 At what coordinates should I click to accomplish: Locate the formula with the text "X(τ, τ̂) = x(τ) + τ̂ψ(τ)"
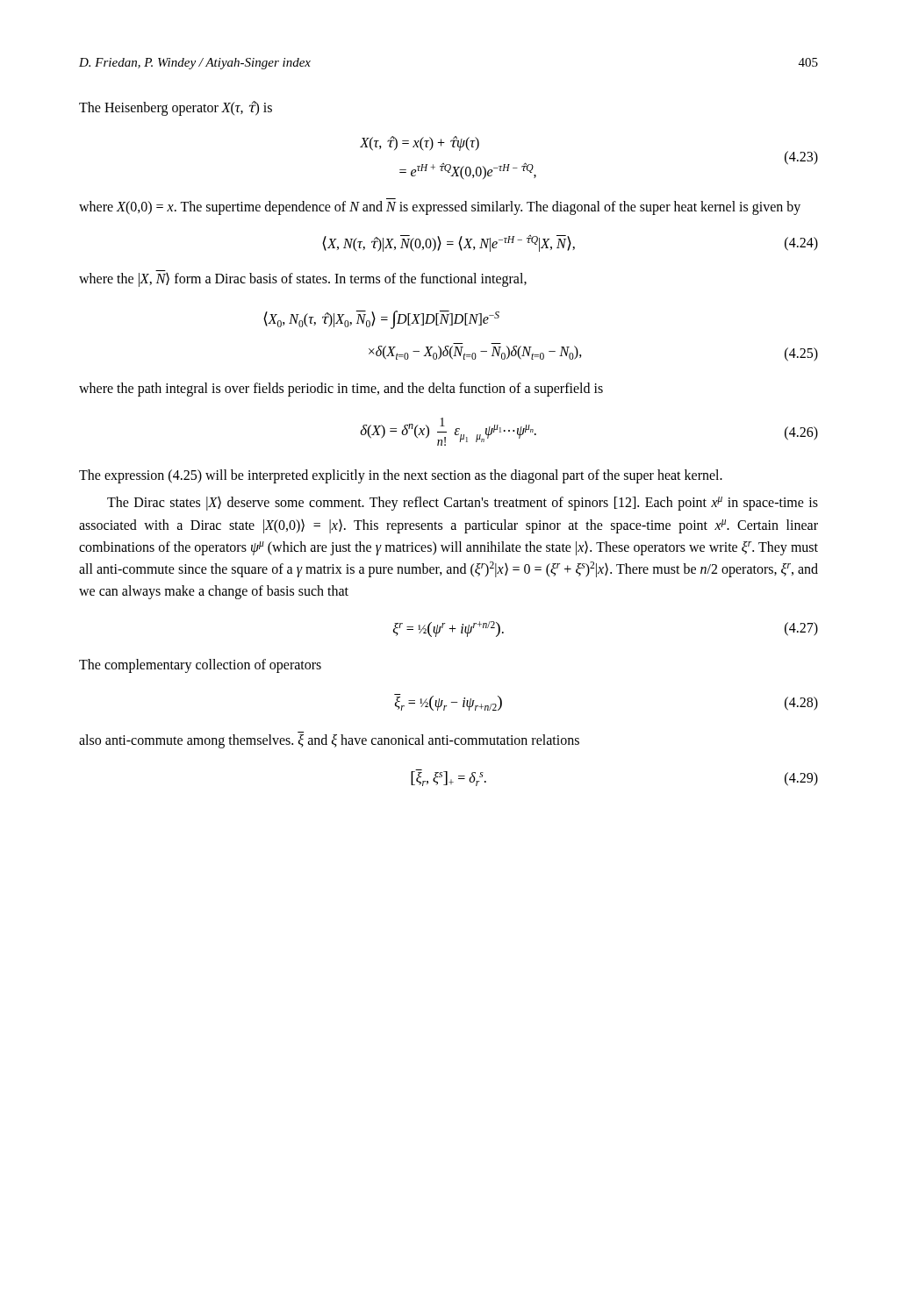459,150
